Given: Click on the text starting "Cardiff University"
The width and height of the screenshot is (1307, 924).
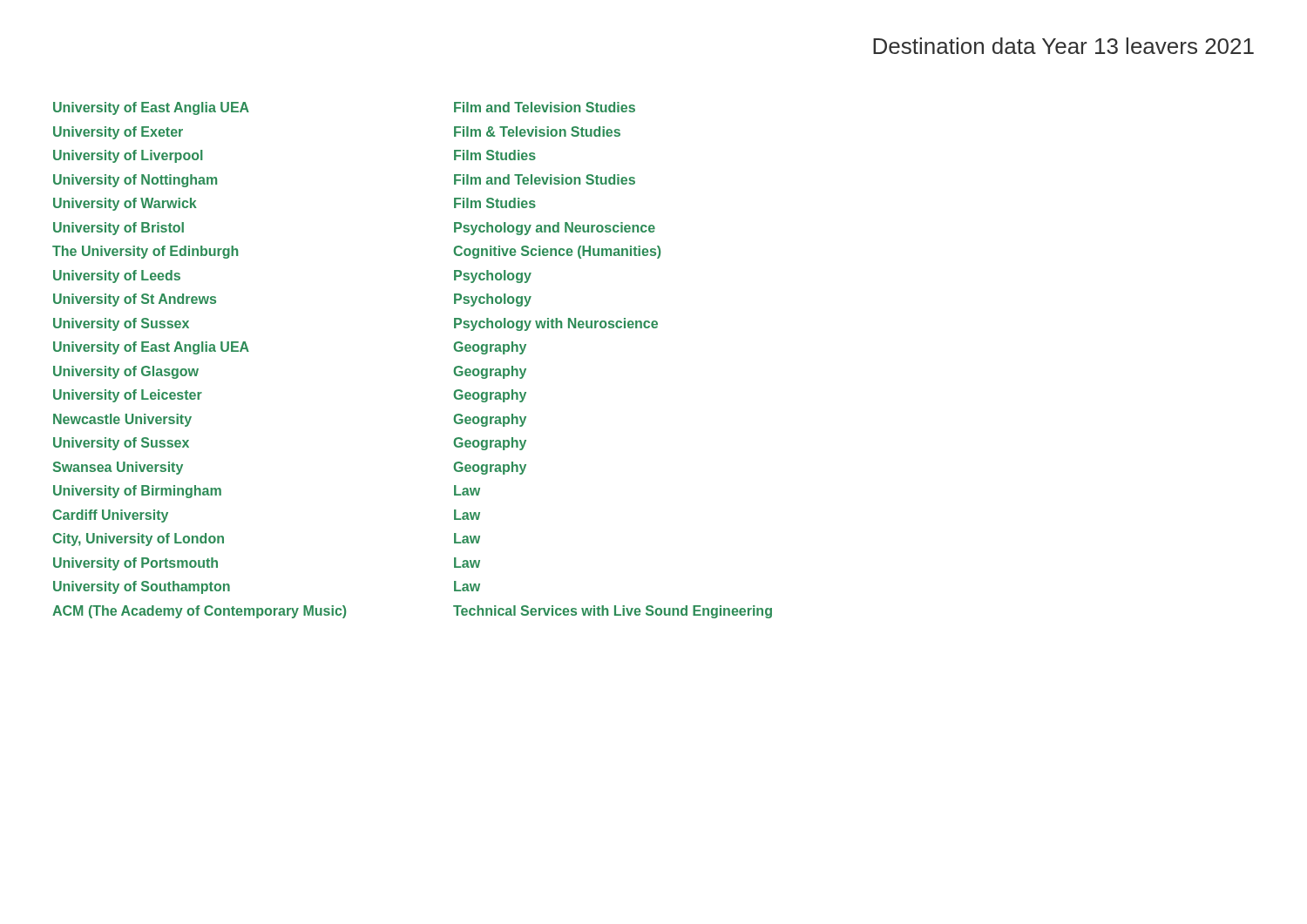Looking at the screenshot, I should (x=110, y=515).
